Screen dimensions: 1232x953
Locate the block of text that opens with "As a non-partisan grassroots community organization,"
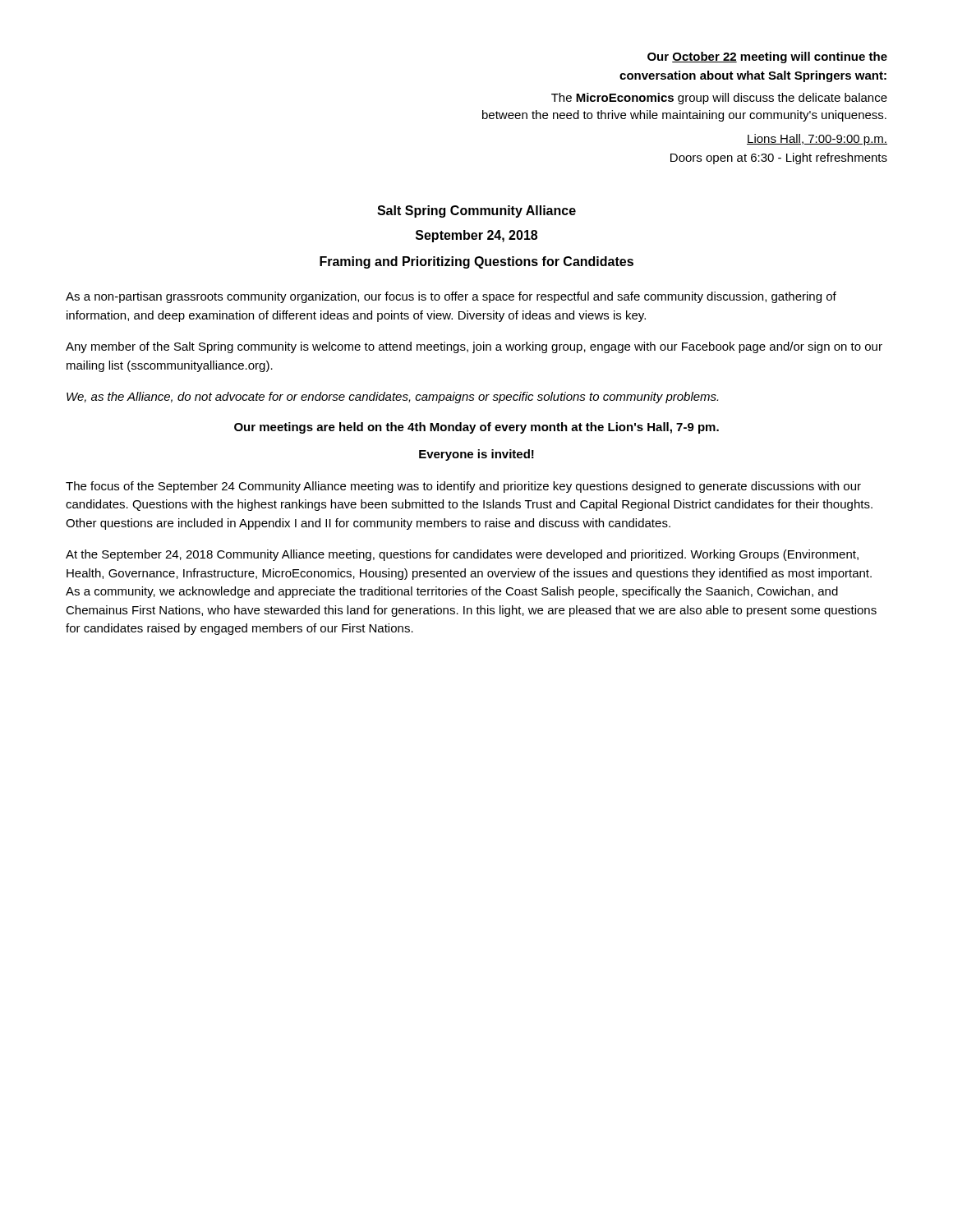pyautogui.click(x=451, y=305)
